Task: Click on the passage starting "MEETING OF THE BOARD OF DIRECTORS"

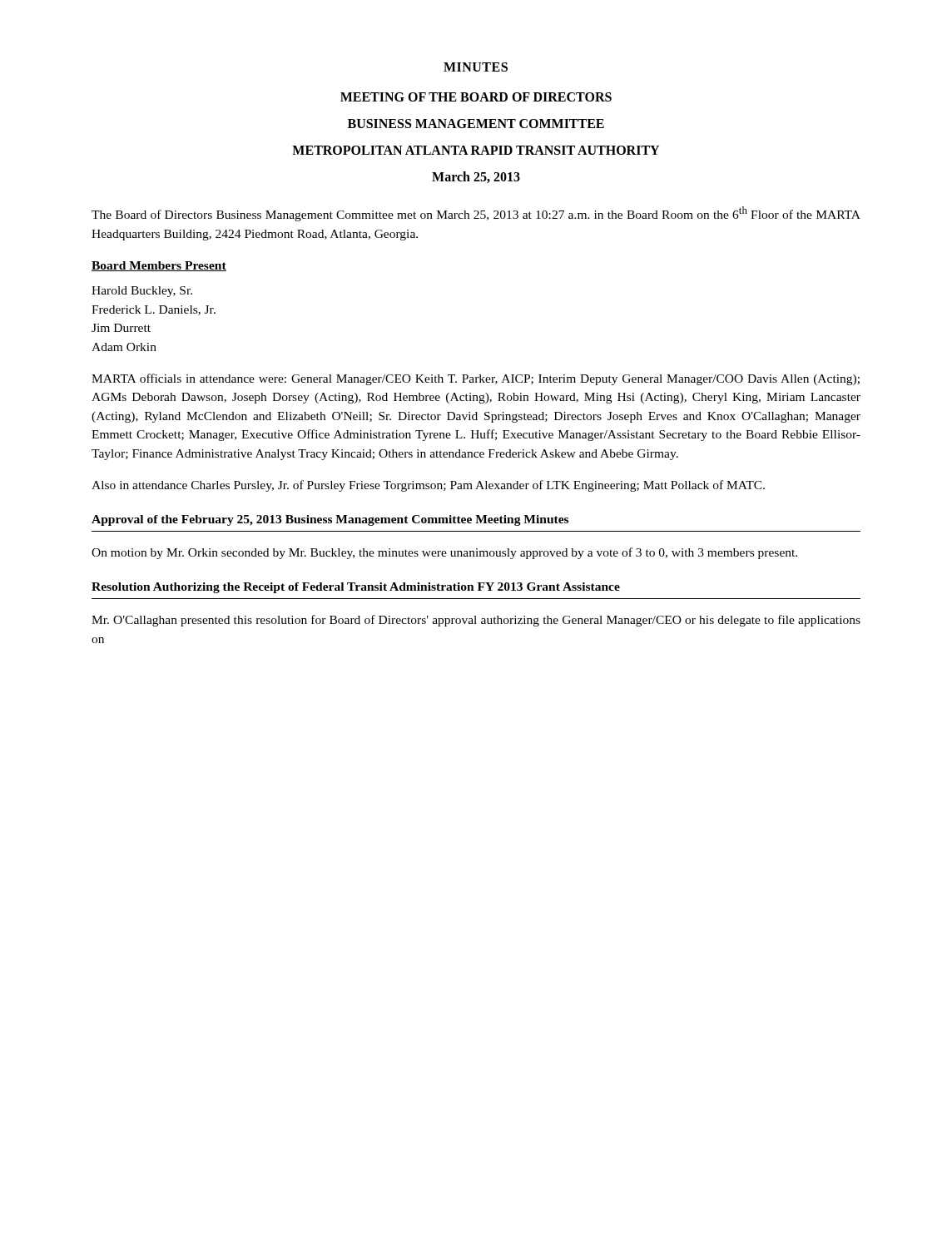Action: (476, 97)
